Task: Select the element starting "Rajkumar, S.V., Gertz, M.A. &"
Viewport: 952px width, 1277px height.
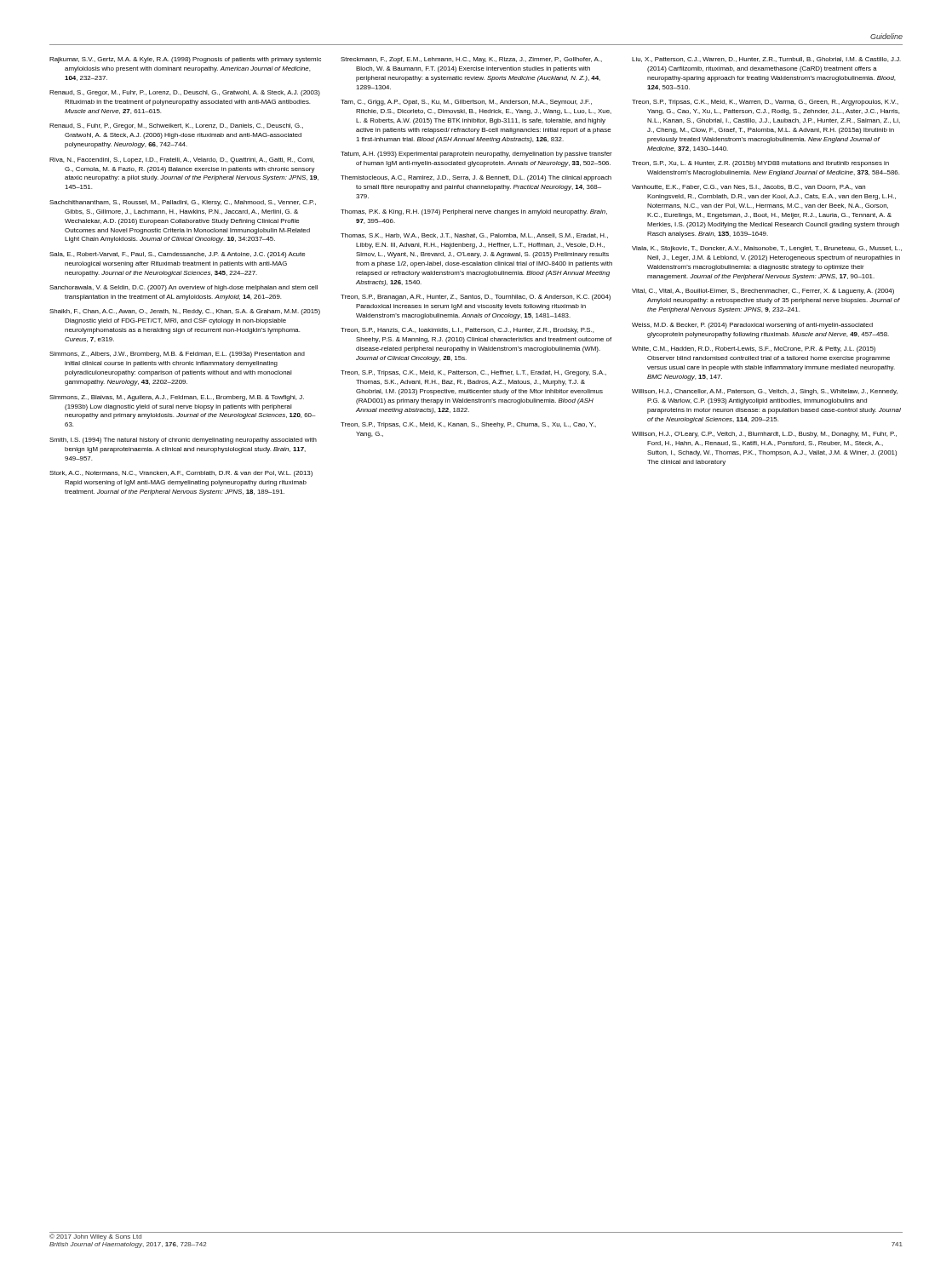Action: coord(185,68)
